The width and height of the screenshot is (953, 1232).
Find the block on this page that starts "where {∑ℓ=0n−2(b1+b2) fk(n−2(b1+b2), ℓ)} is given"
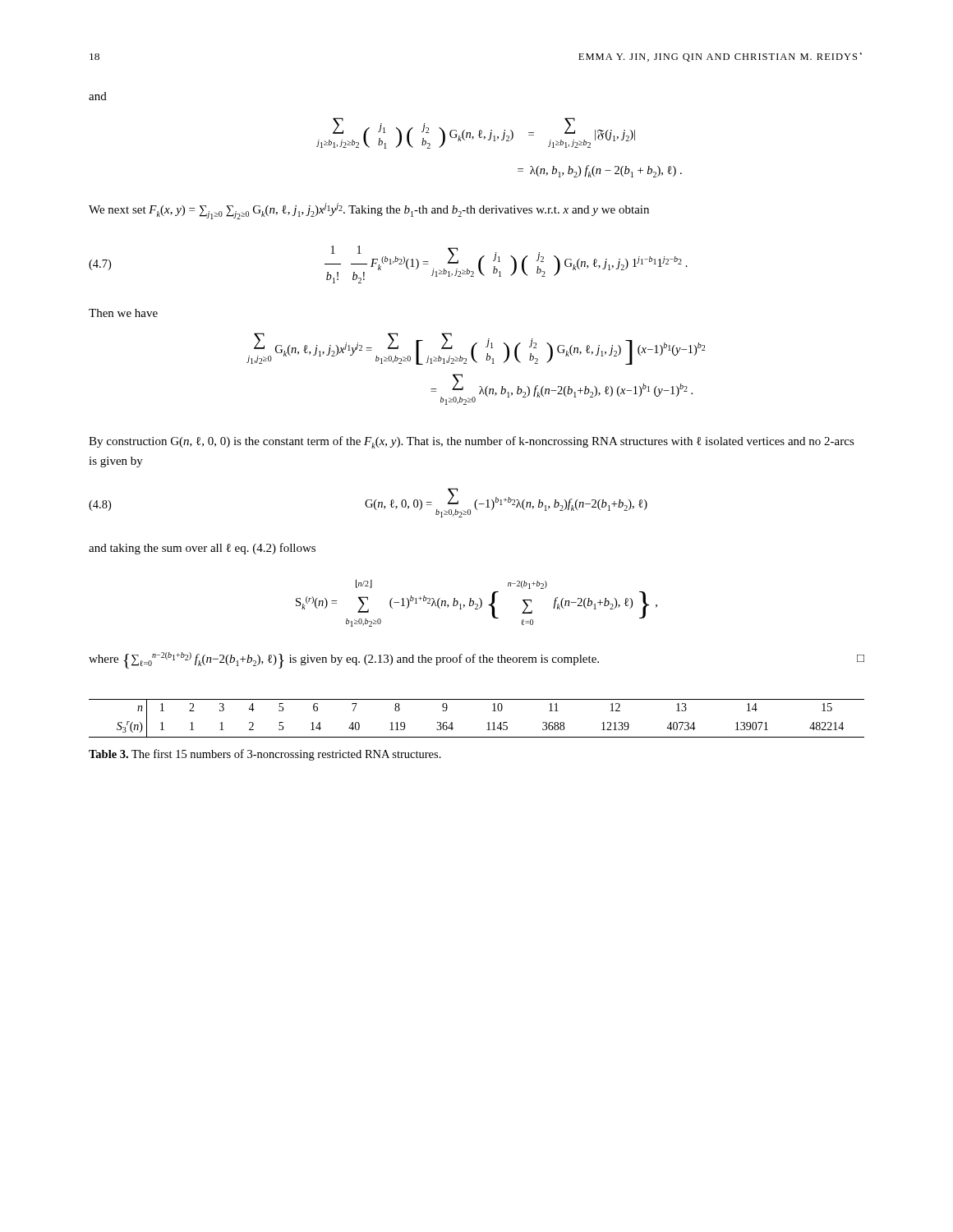[x=476, y=659]
